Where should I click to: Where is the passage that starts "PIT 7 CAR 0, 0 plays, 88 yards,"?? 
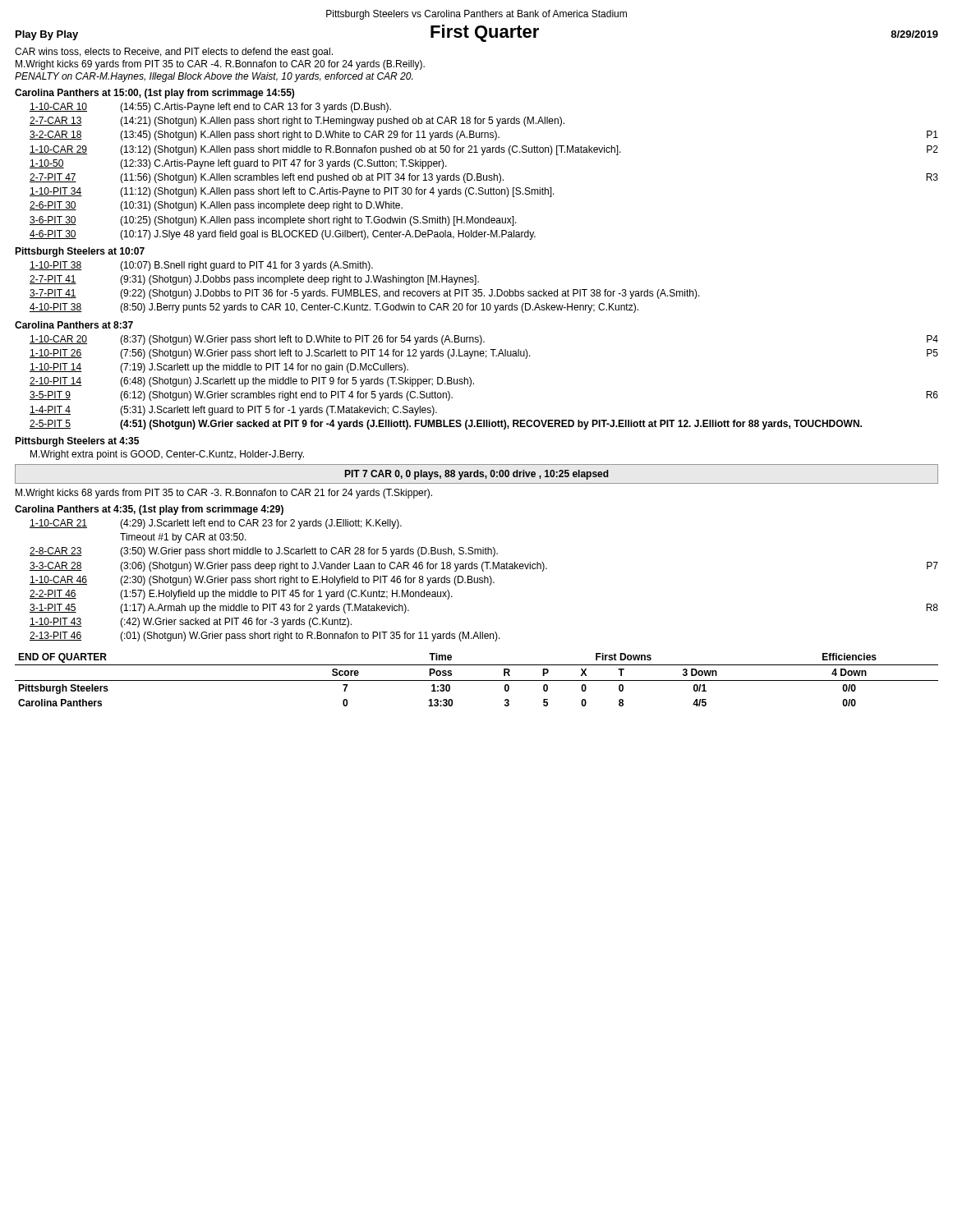click(x=476, y=474)
